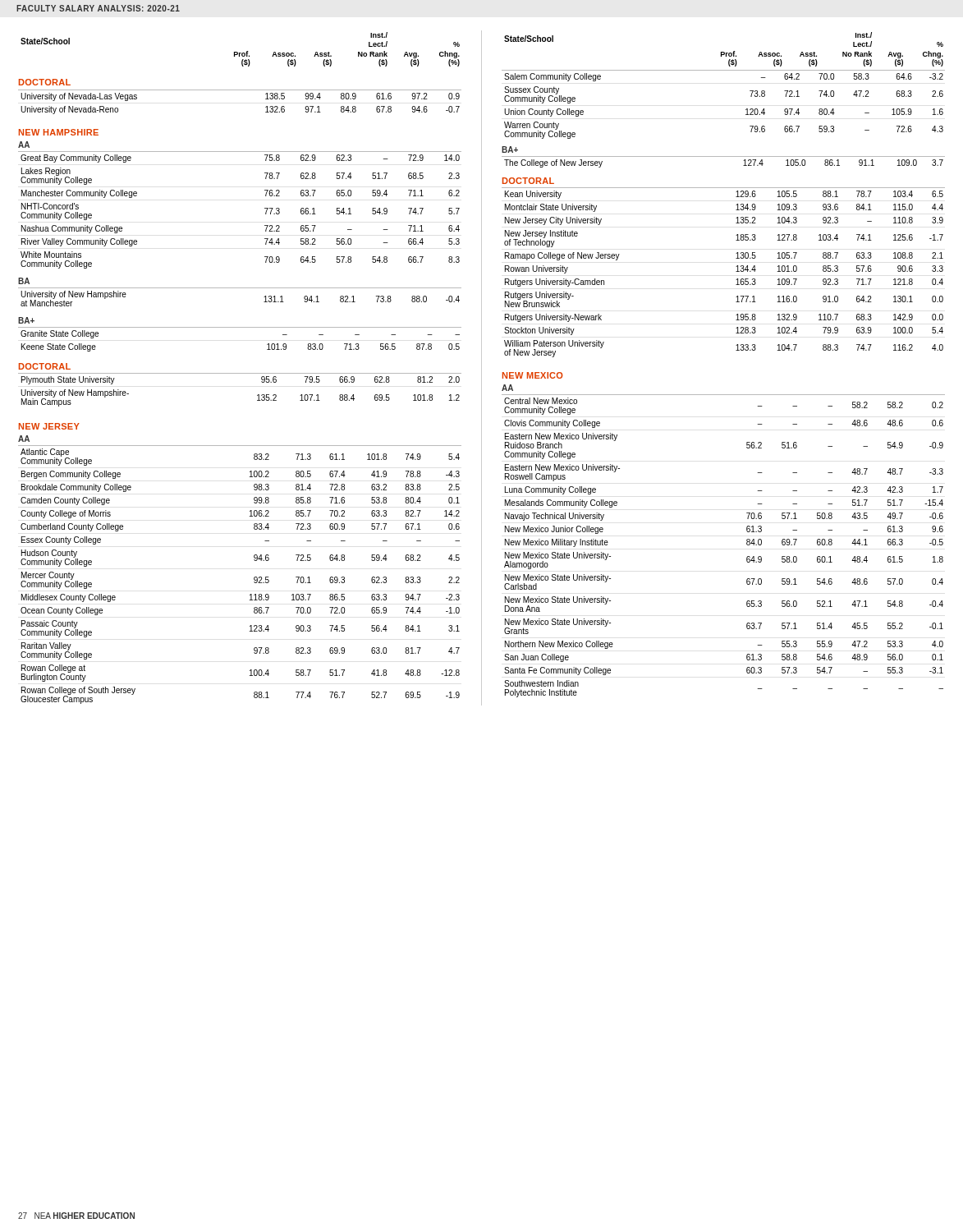This screenshot has height=1232, width=963.
Task: Locate the table with the text "Union County College"
Action: point(723,105)
